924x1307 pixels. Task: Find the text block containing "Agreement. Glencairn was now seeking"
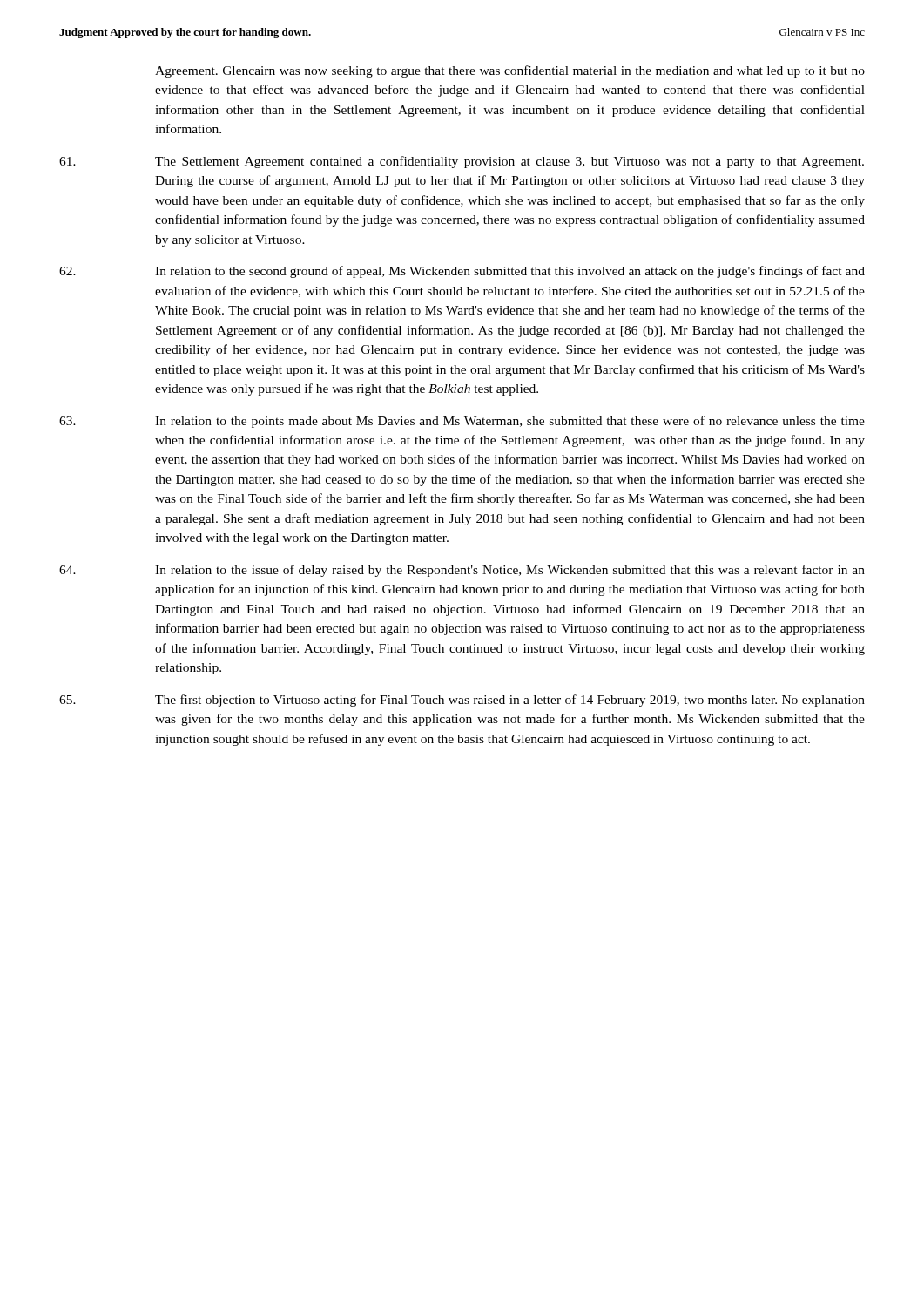[x=510, y=100]
